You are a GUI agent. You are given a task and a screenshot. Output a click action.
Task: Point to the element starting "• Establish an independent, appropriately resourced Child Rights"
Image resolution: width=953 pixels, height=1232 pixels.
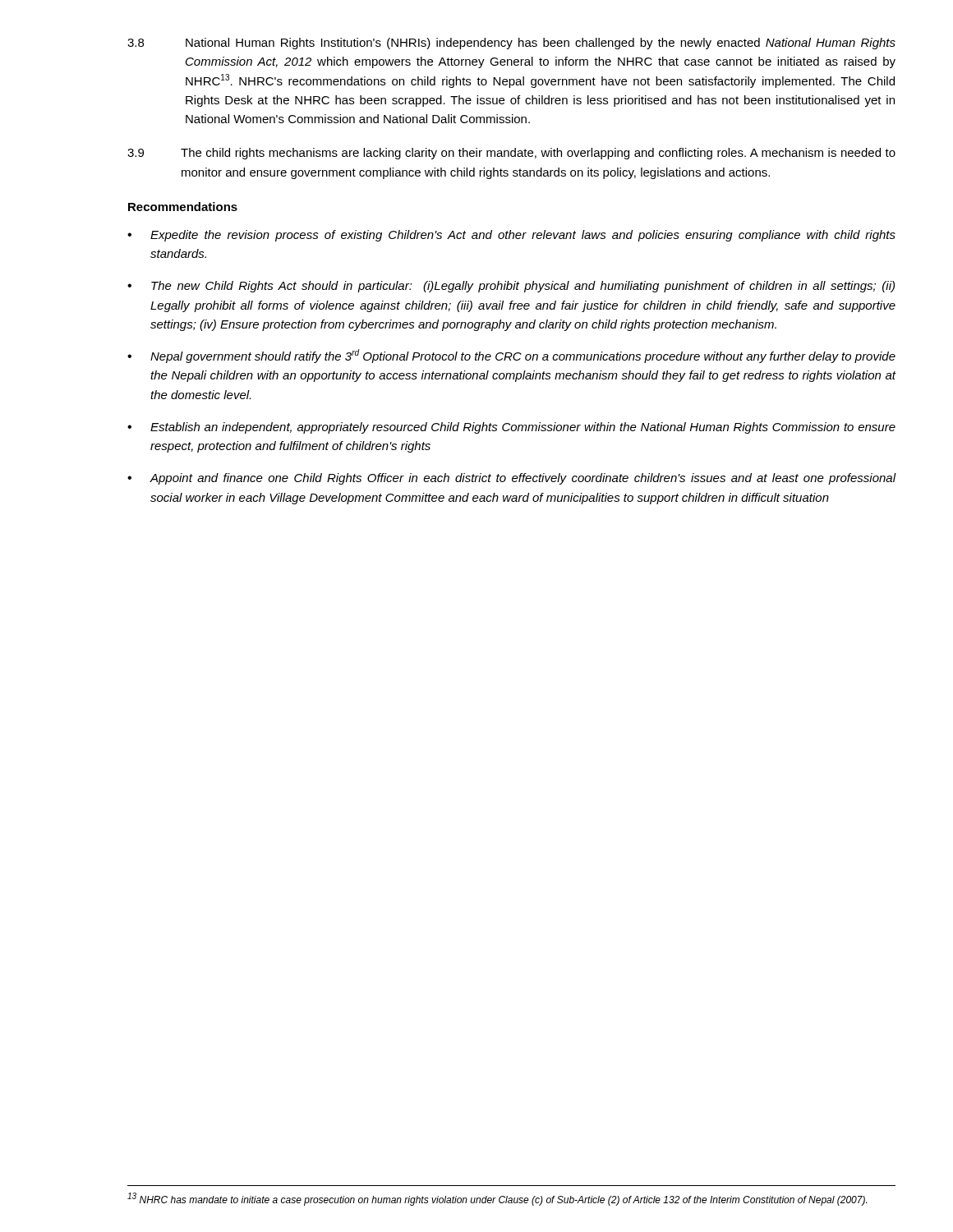511,436
